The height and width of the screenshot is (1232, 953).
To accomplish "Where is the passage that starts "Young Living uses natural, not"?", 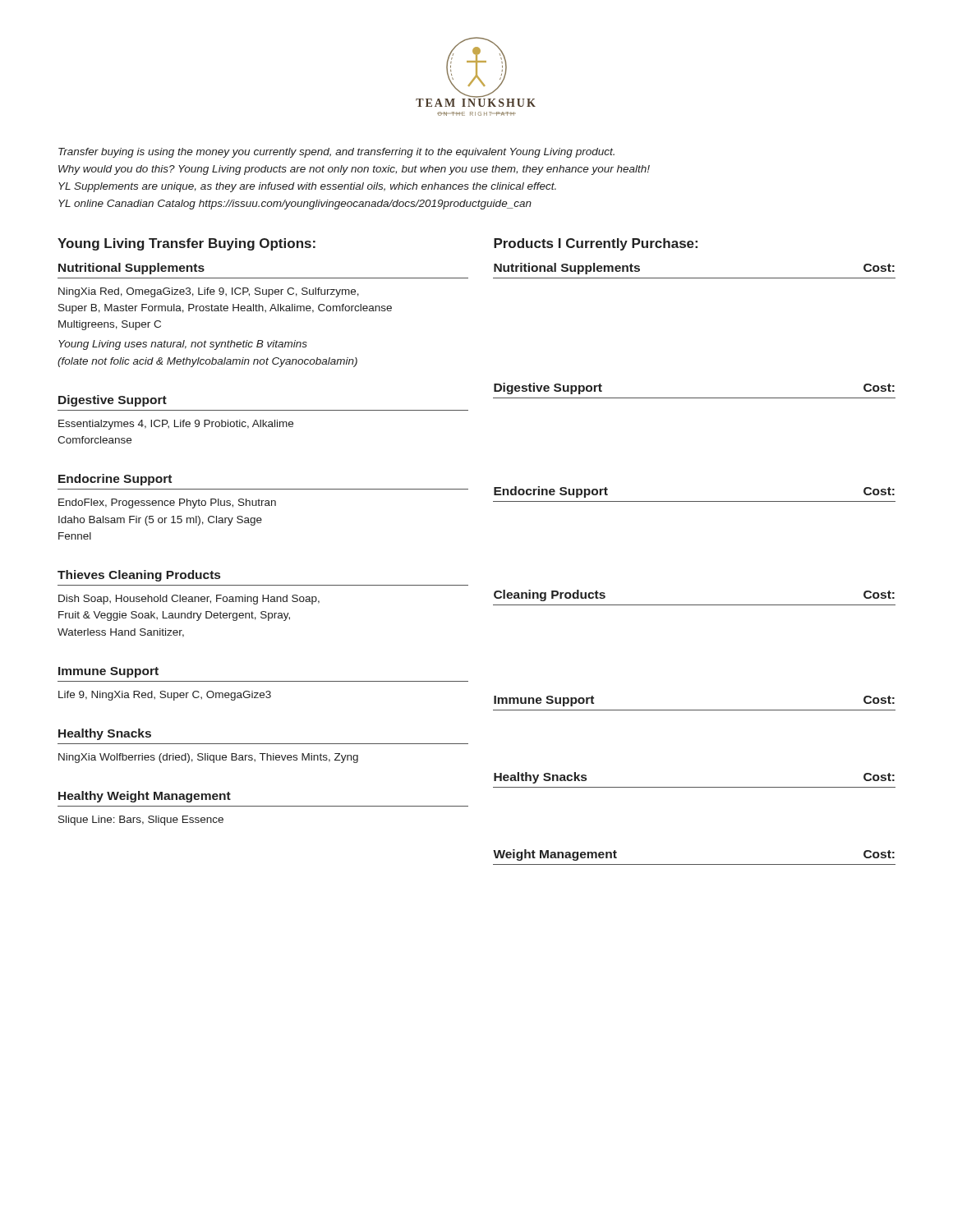I will 208,352.
